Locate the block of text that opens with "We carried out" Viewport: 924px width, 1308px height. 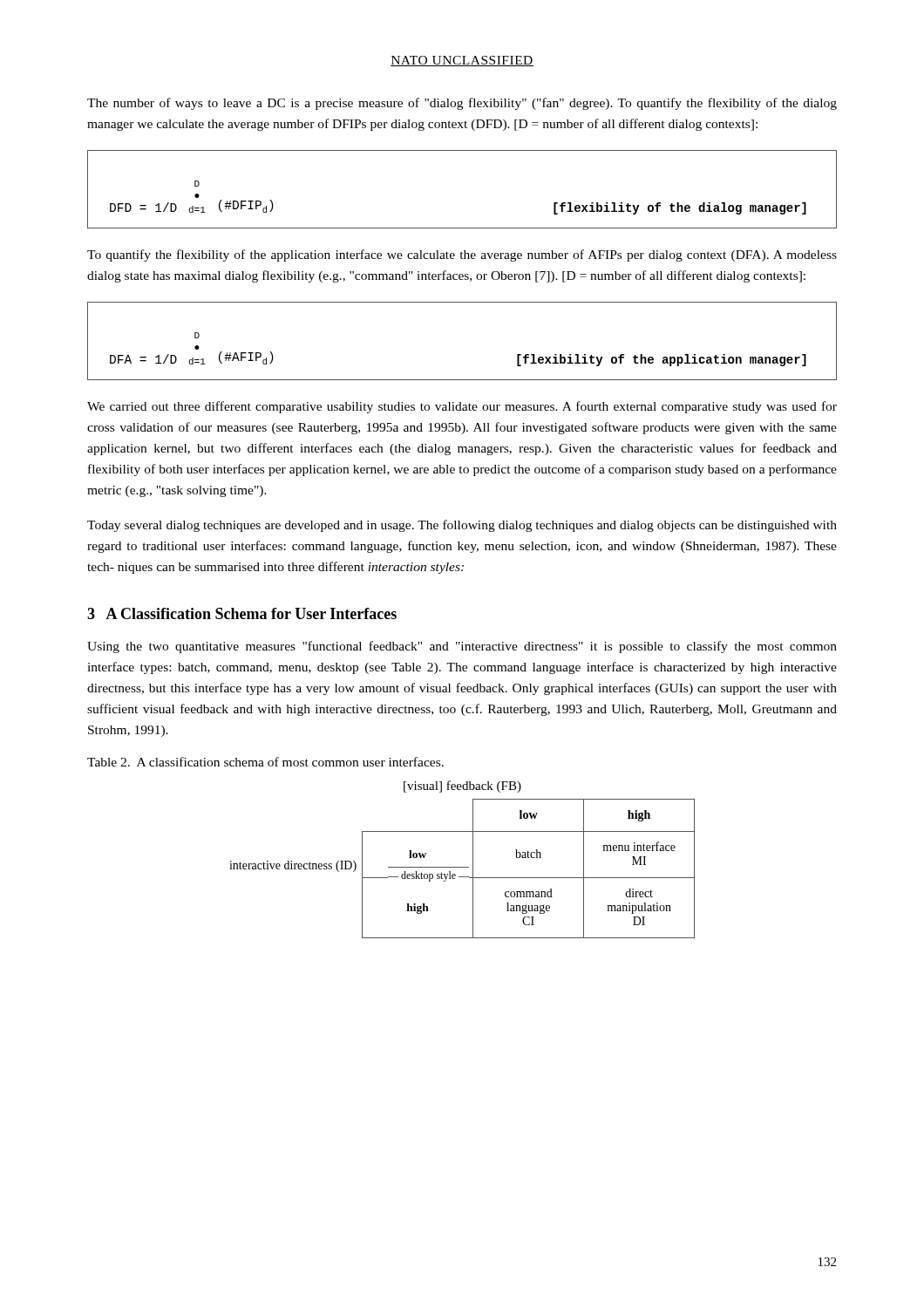[462, 448]
